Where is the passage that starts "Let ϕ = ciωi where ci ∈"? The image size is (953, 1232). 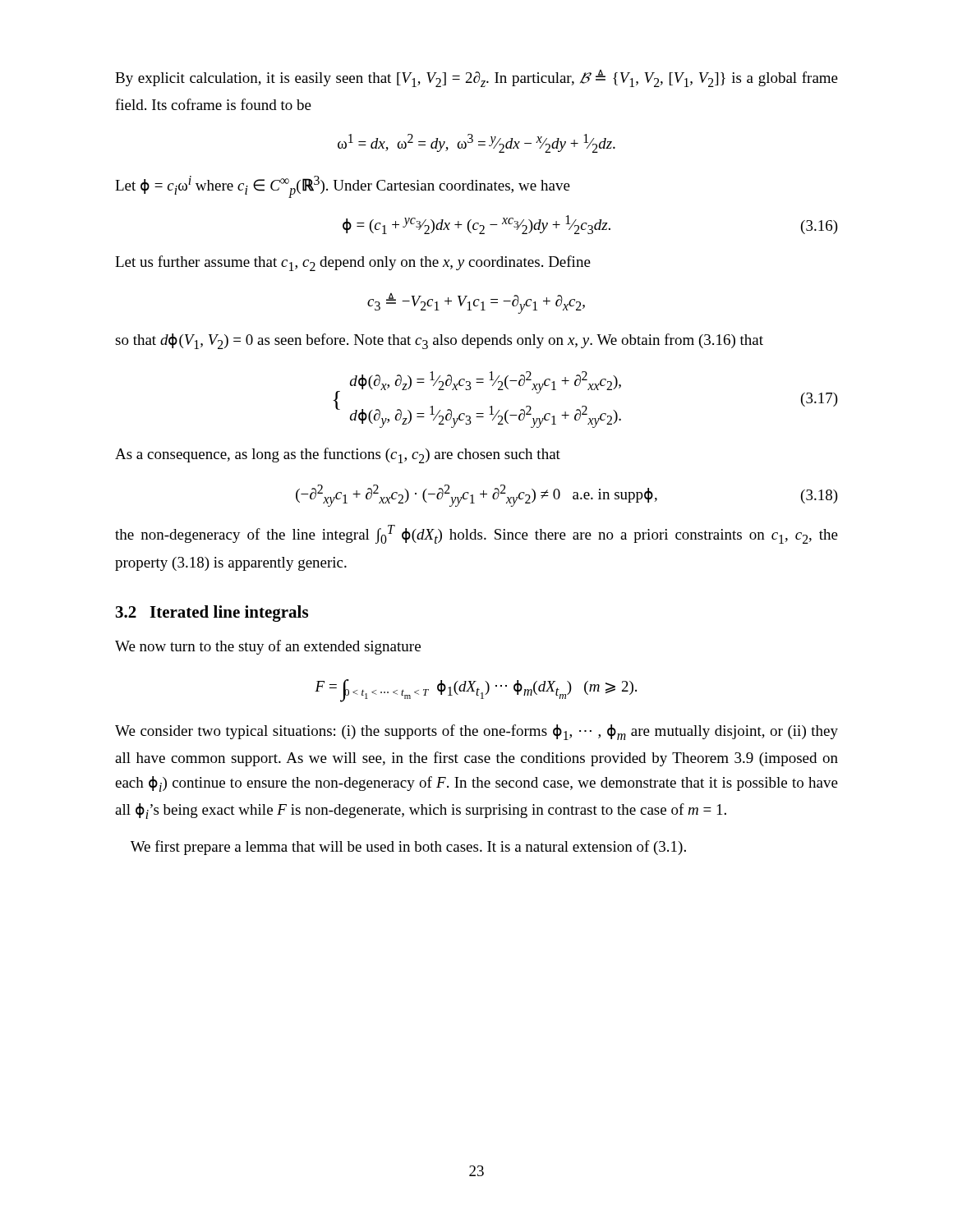(x=343, y=185)
